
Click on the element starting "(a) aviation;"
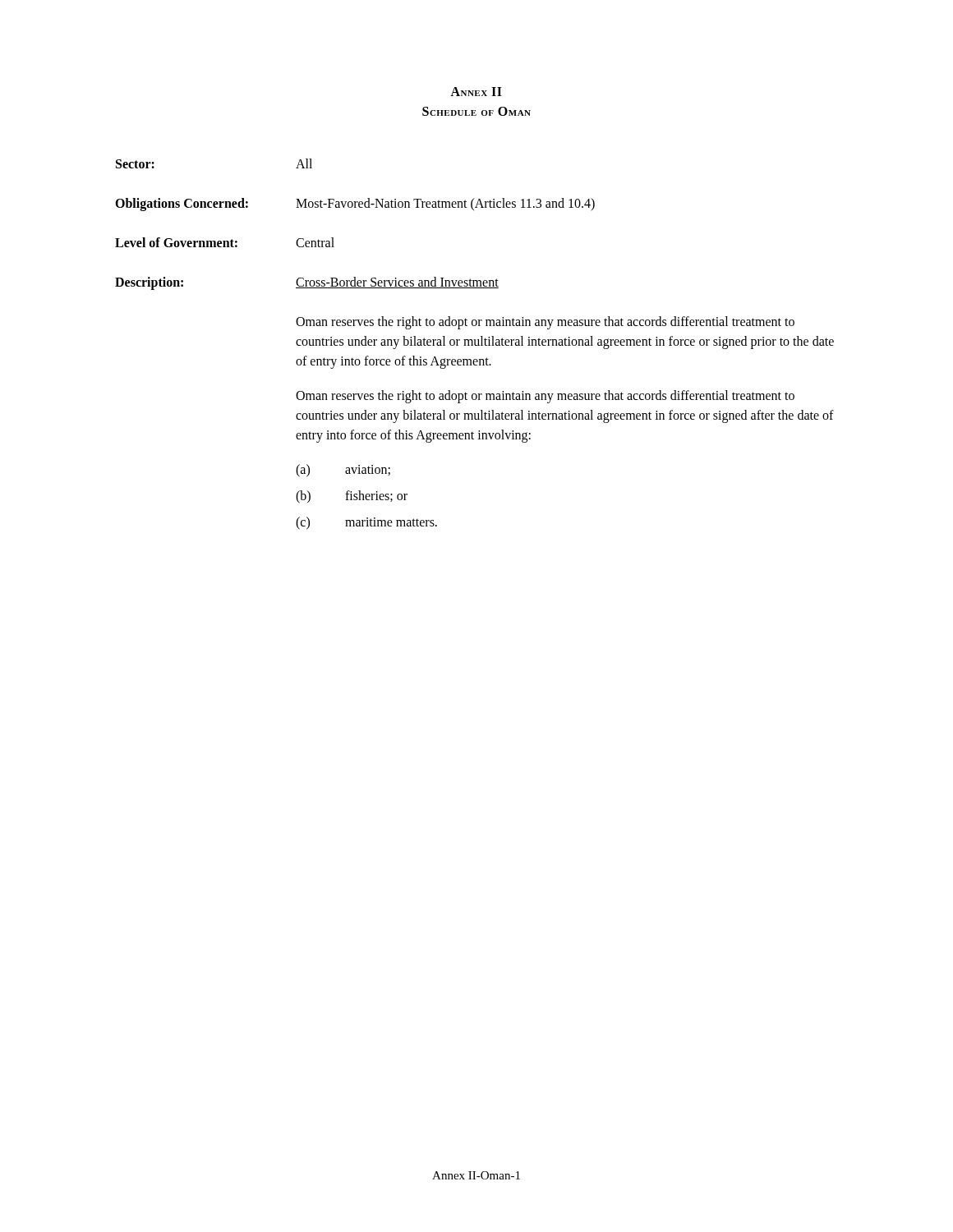click(343, 471)
